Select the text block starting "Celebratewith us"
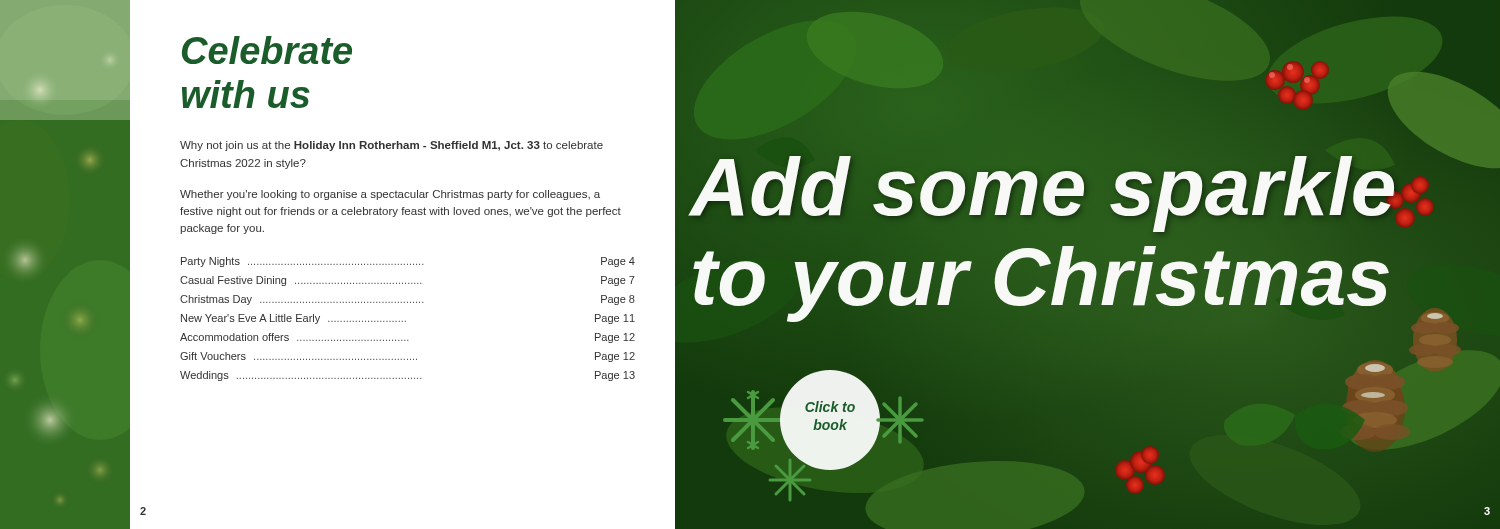Image resolution: width=1500 pixels, height=529 pixels. [x=267, y=50]
